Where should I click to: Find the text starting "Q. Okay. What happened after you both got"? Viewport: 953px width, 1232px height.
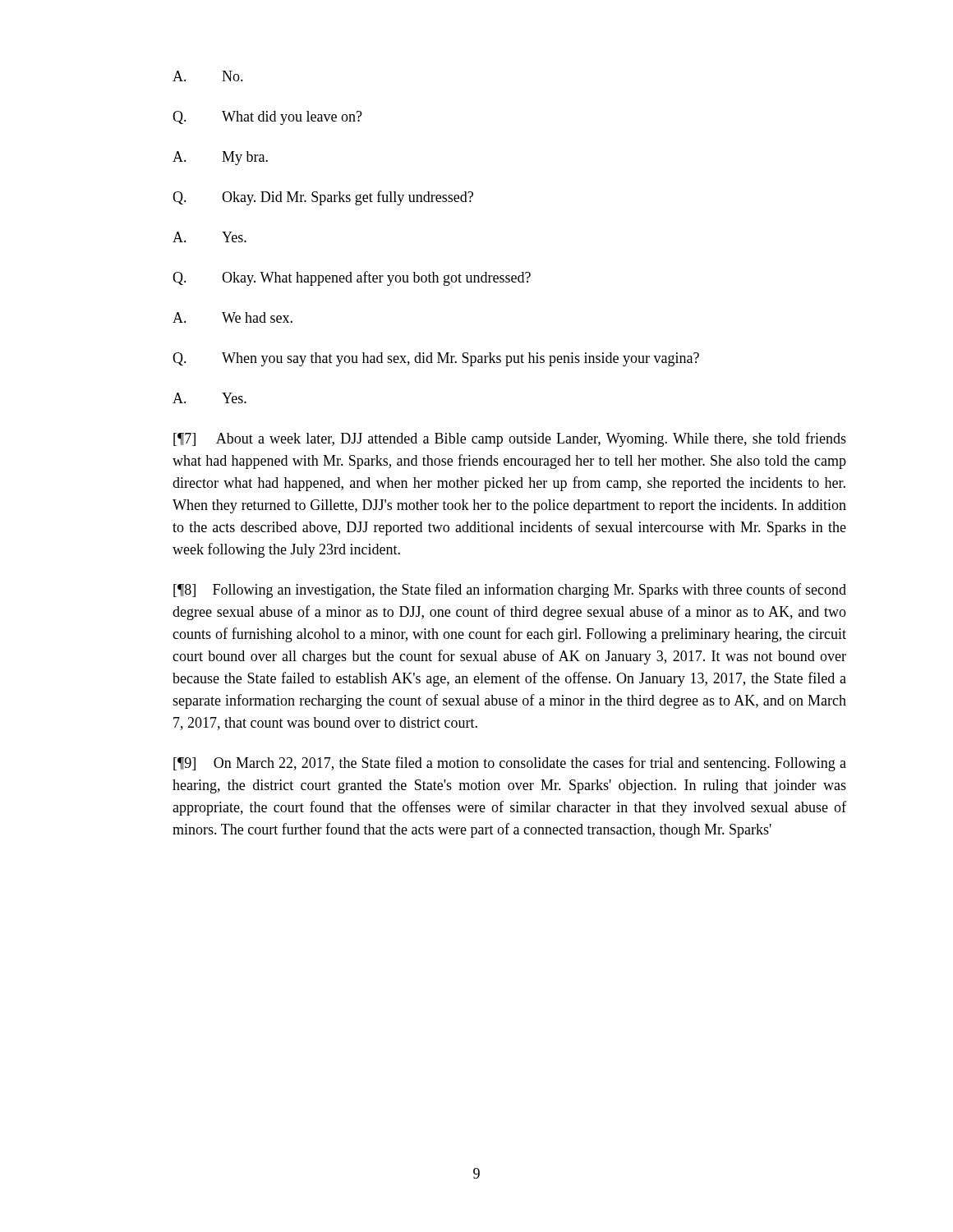tap(352, 278)
